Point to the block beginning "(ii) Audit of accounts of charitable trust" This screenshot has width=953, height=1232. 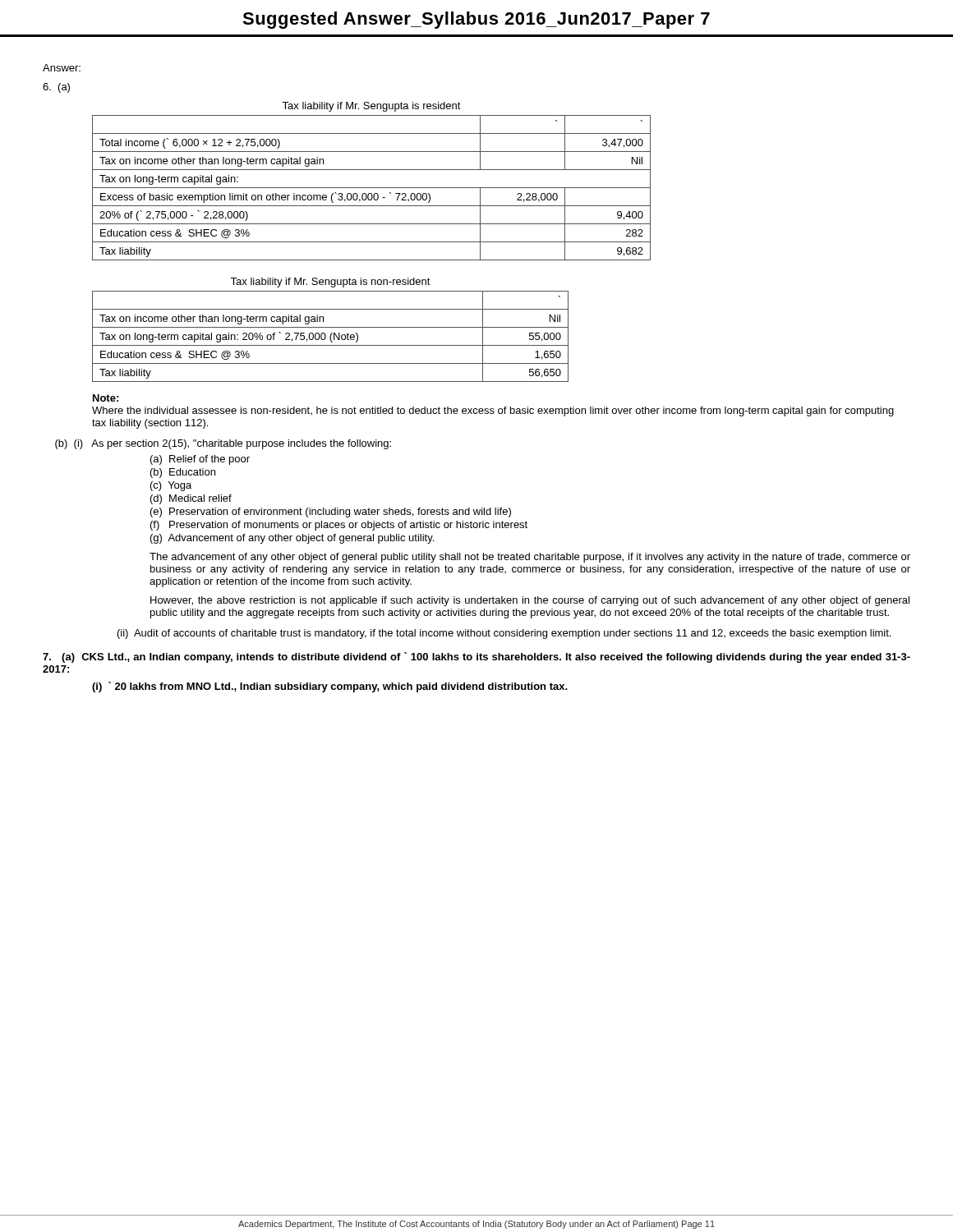(x=504, y=633)
